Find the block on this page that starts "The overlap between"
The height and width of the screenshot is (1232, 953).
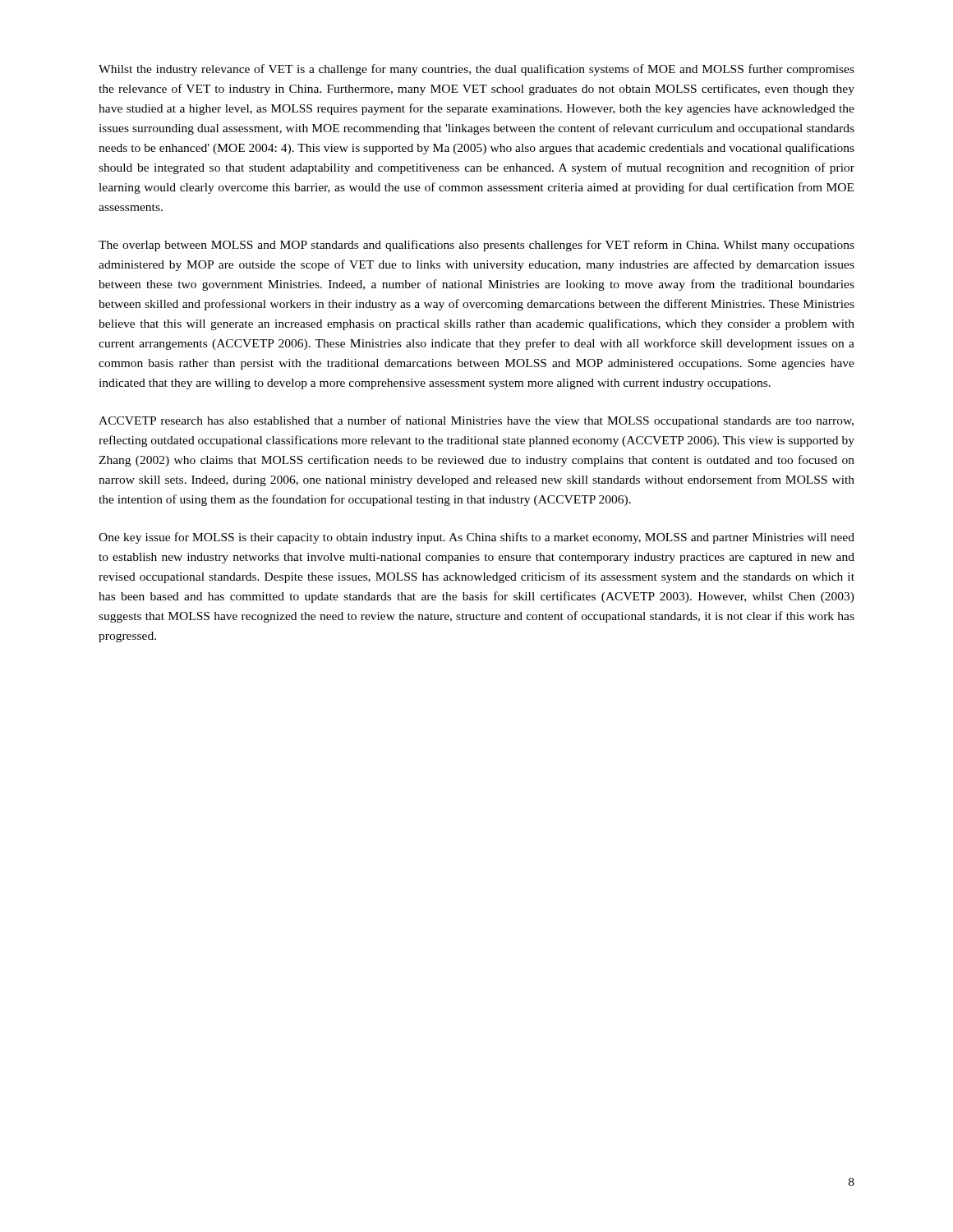(x=476, y=314)
